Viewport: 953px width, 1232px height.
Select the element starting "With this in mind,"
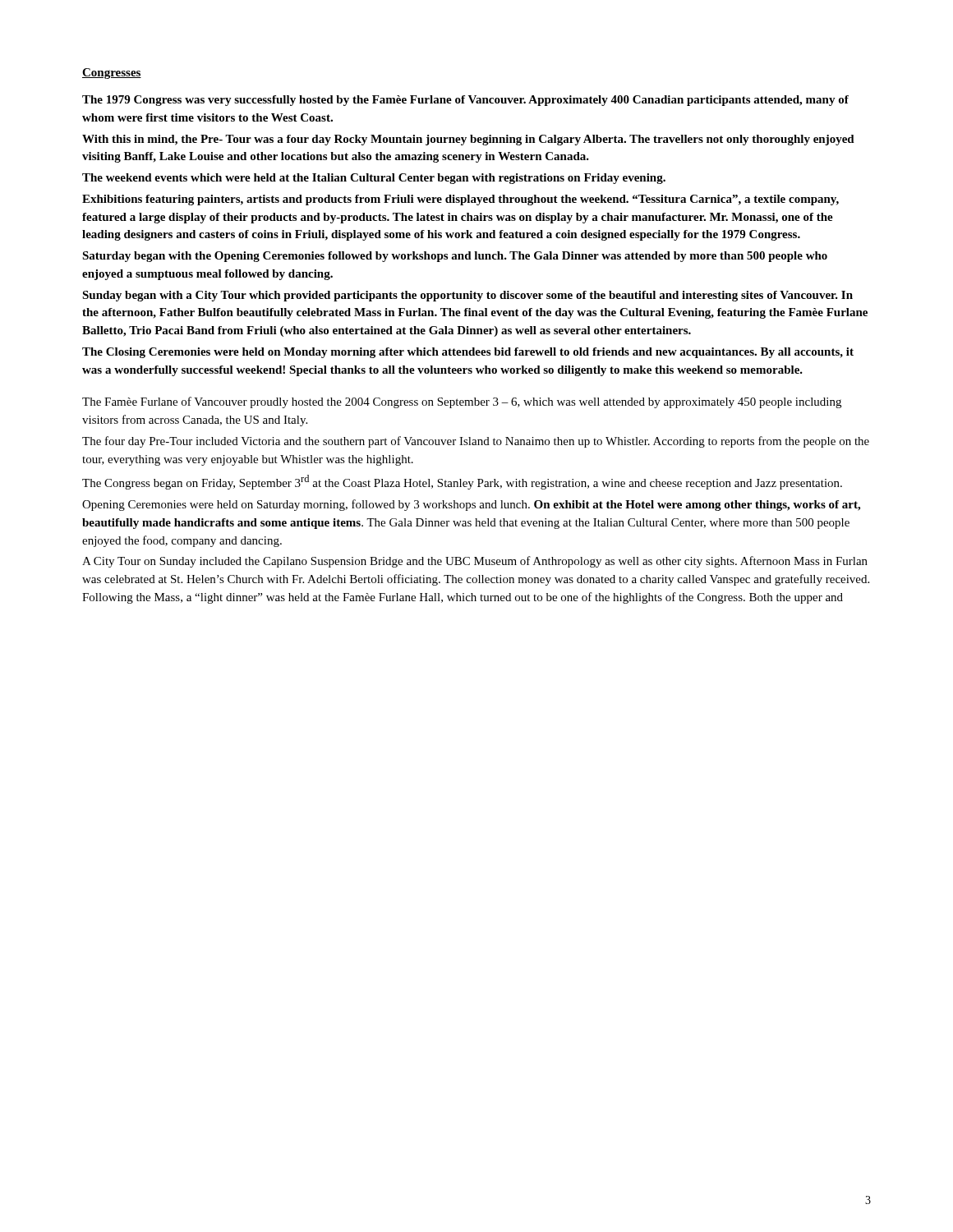click(x=468, y=147)
